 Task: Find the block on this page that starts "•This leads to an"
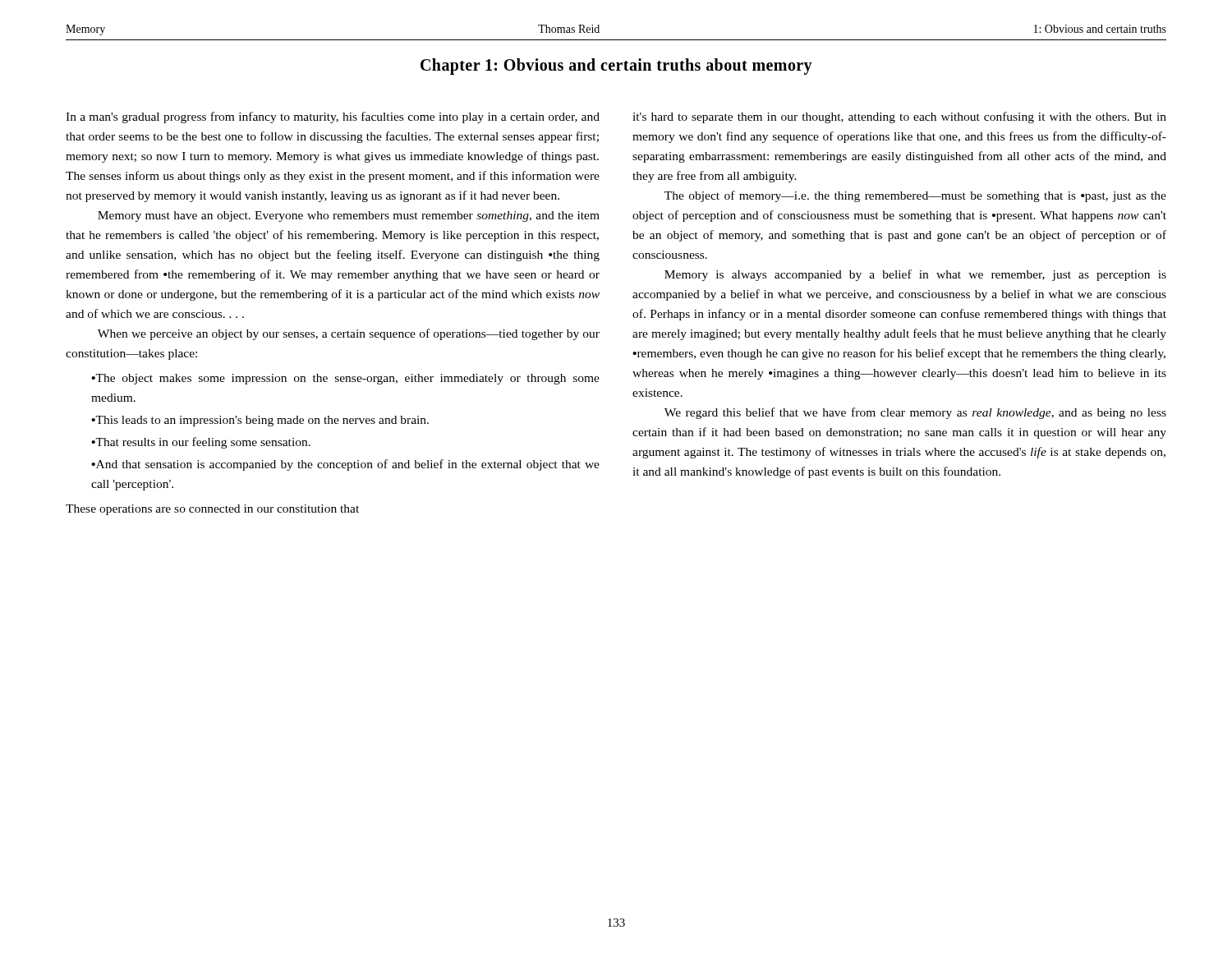pos(345,420)
